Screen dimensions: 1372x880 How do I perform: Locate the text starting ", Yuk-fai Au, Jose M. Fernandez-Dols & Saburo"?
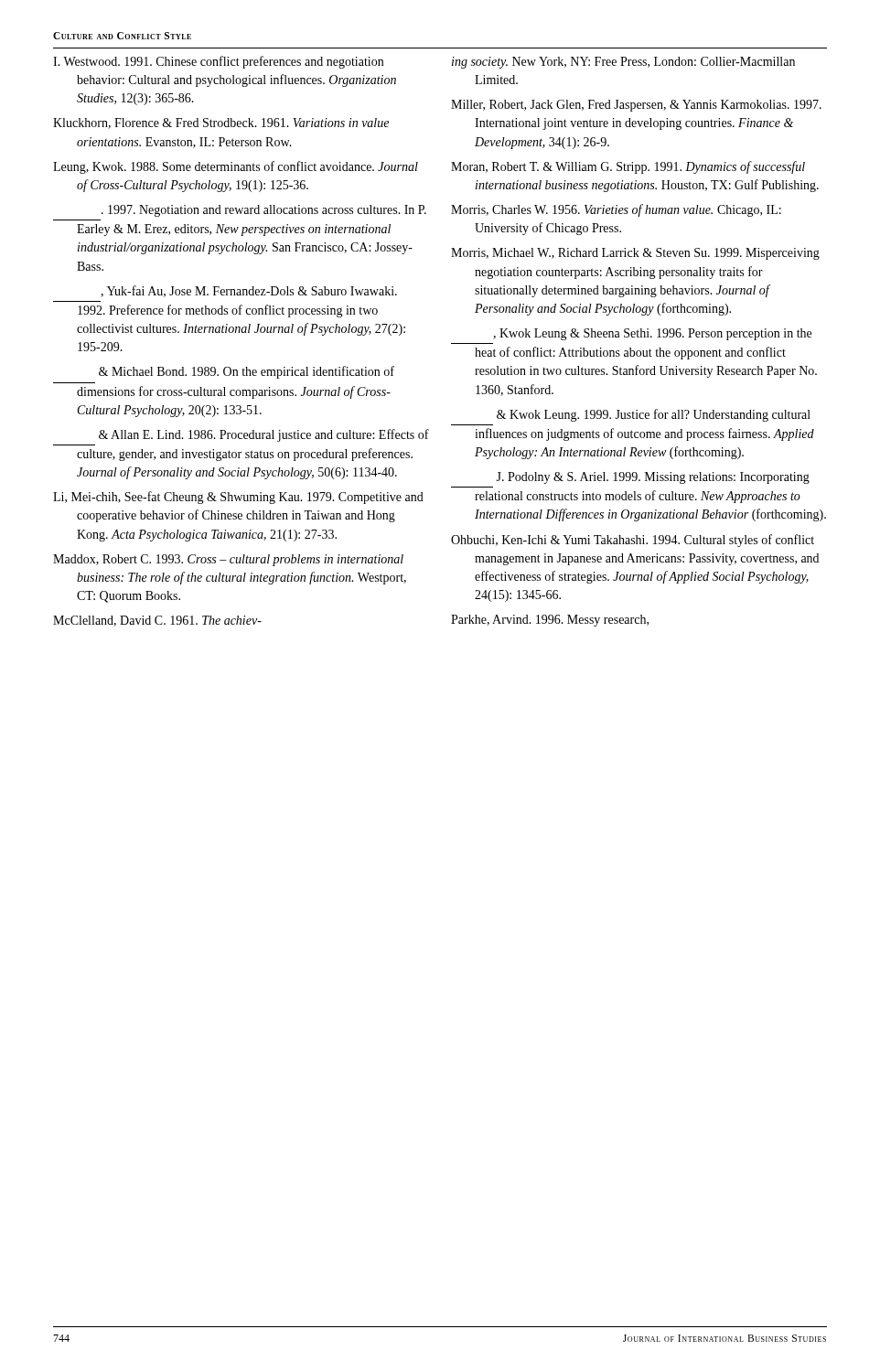point(230,318)
